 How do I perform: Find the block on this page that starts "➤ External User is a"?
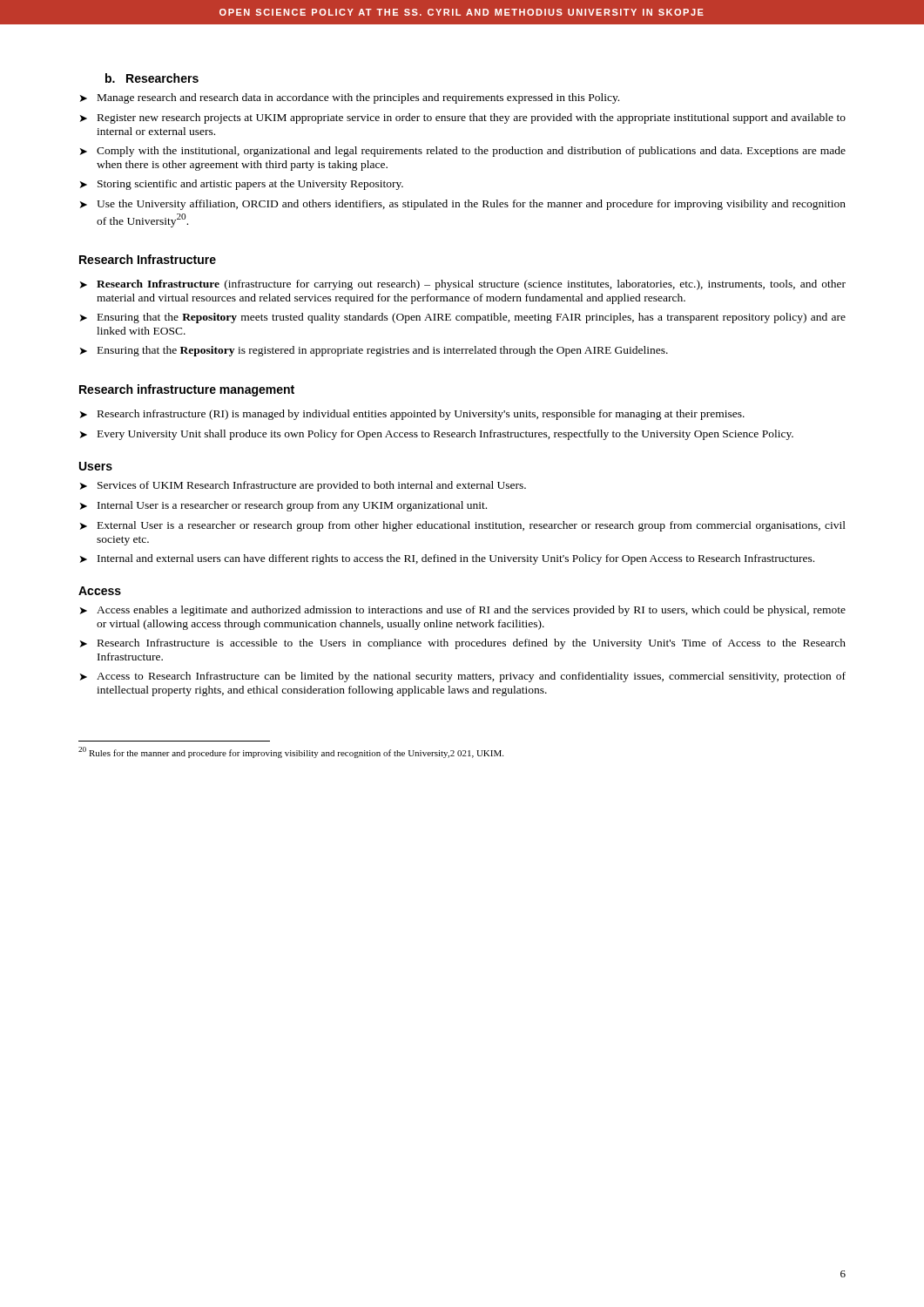click(x=462, y=532)
